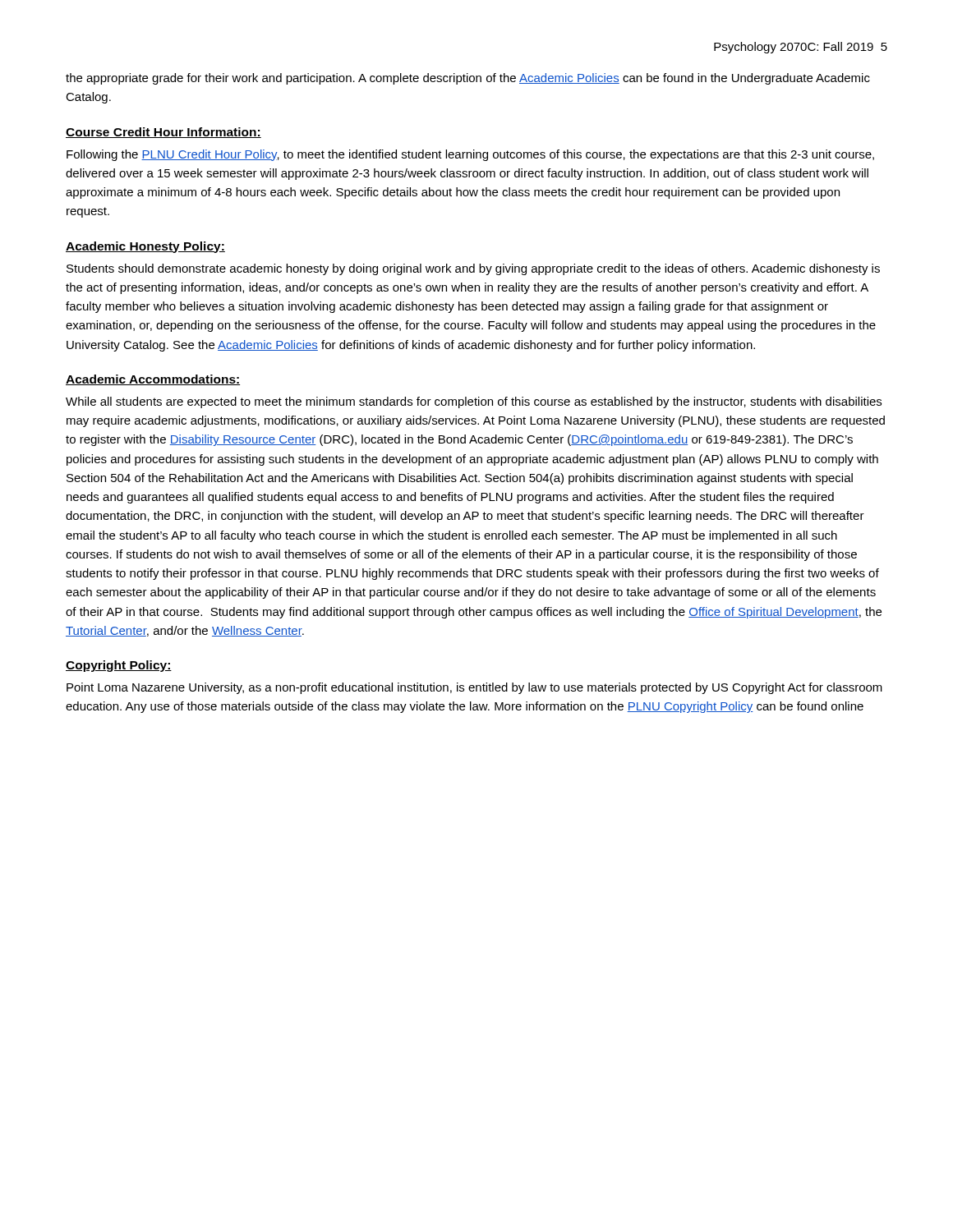
Task: Find the section header with the text "Academic Accommodations:"
Action: [x=153, y=379]
